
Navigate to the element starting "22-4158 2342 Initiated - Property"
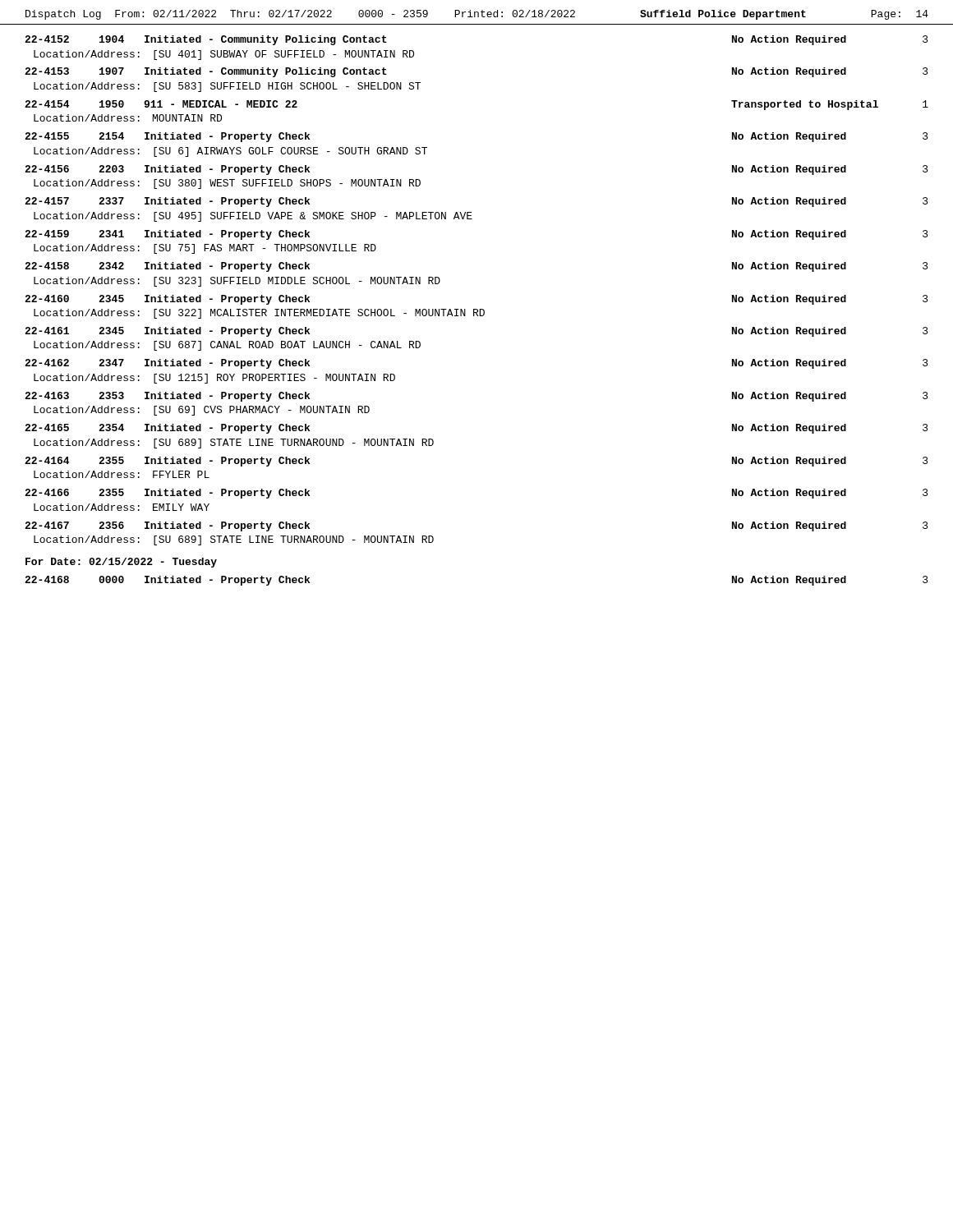(x=47, y=267)
